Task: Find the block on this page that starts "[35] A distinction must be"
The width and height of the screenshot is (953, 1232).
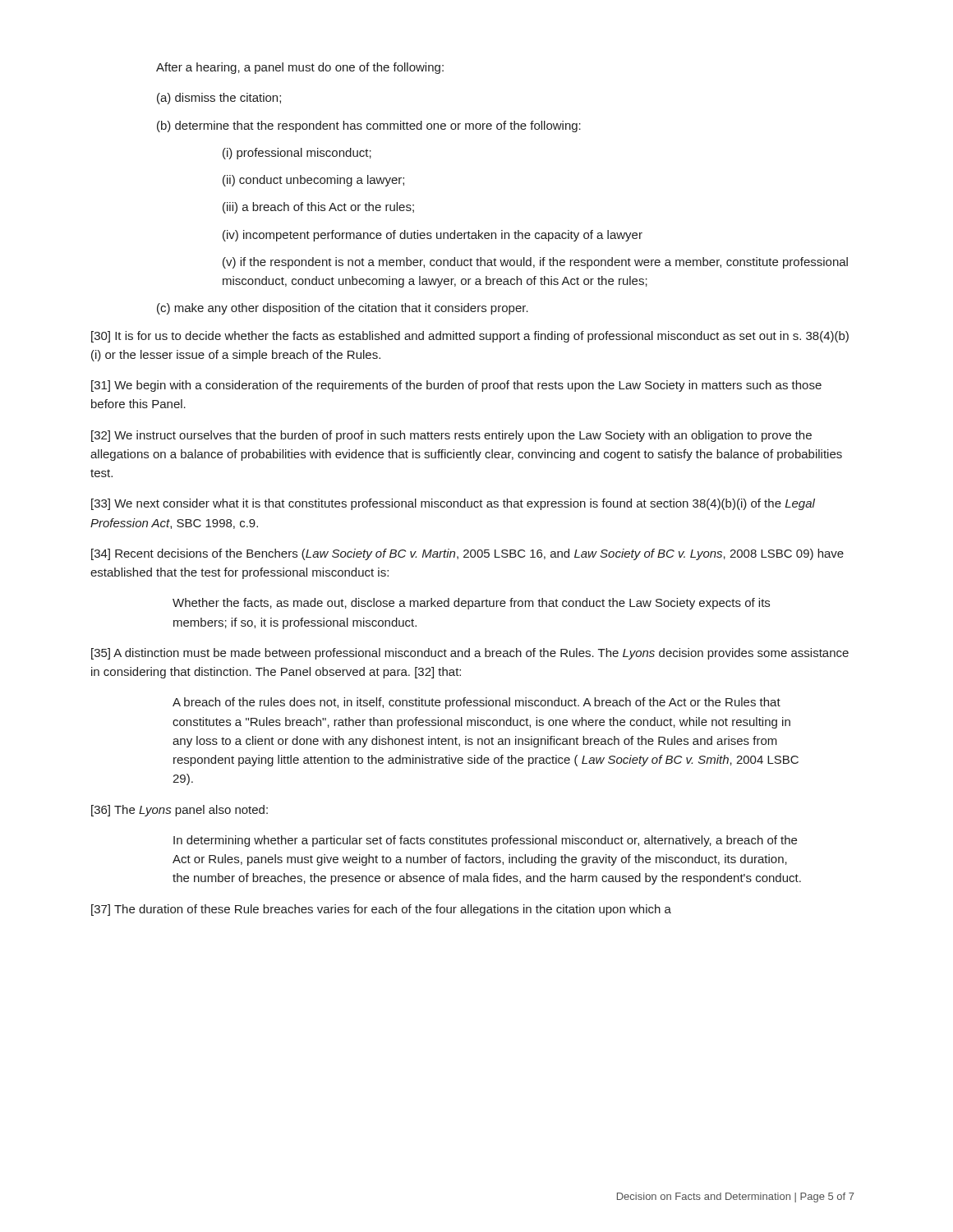Action: coord(470,662)
